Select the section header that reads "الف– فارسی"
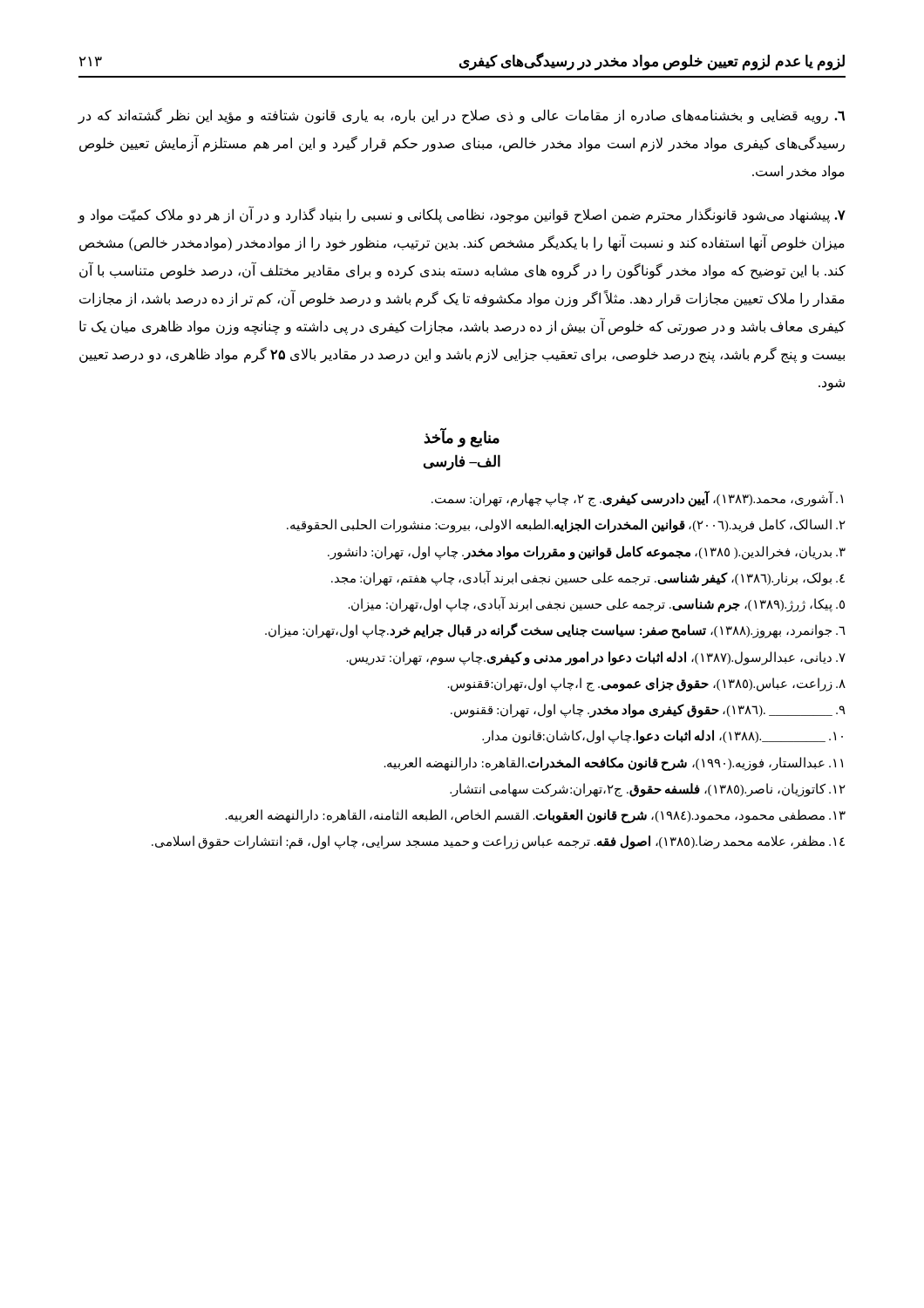924x1308 pixels. pos(462,462)
